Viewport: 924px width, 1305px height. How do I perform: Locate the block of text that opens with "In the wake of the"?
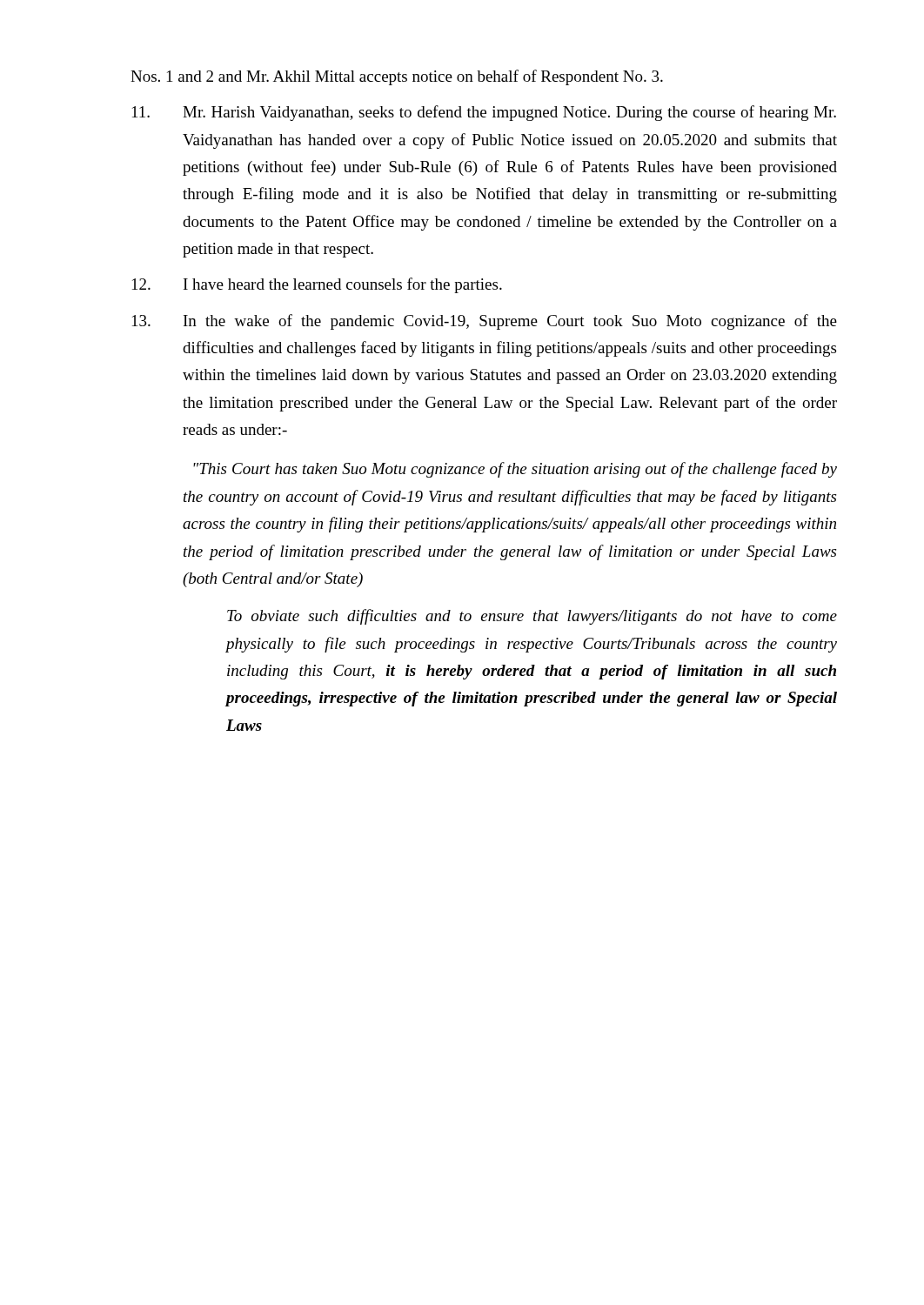[484, 375]
